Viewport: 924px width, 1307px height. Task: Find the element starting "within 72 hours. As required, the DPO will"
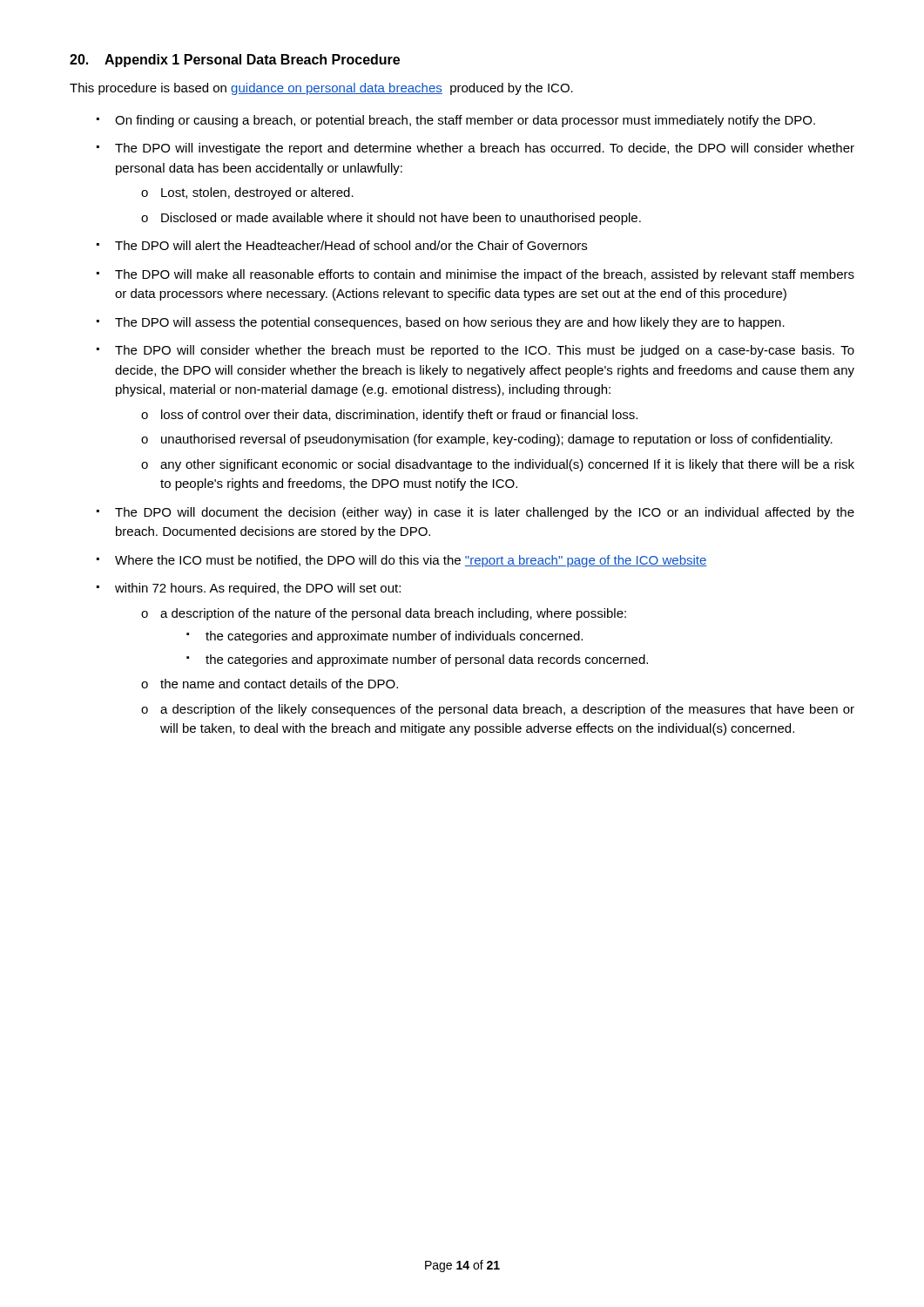(485, 659)
